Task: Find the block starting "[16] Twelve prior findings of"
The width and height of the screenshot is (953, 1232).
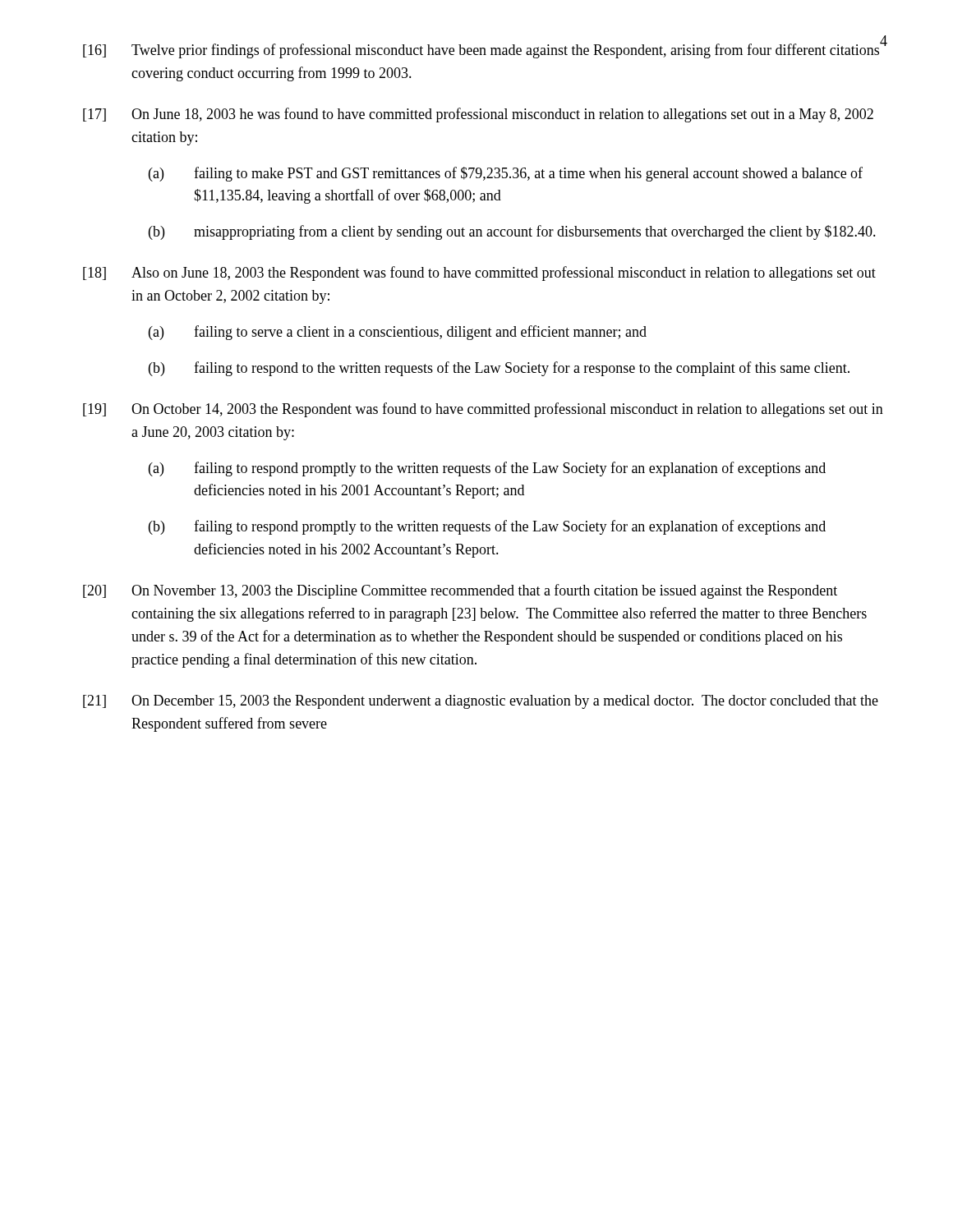Action: [485, 62]
